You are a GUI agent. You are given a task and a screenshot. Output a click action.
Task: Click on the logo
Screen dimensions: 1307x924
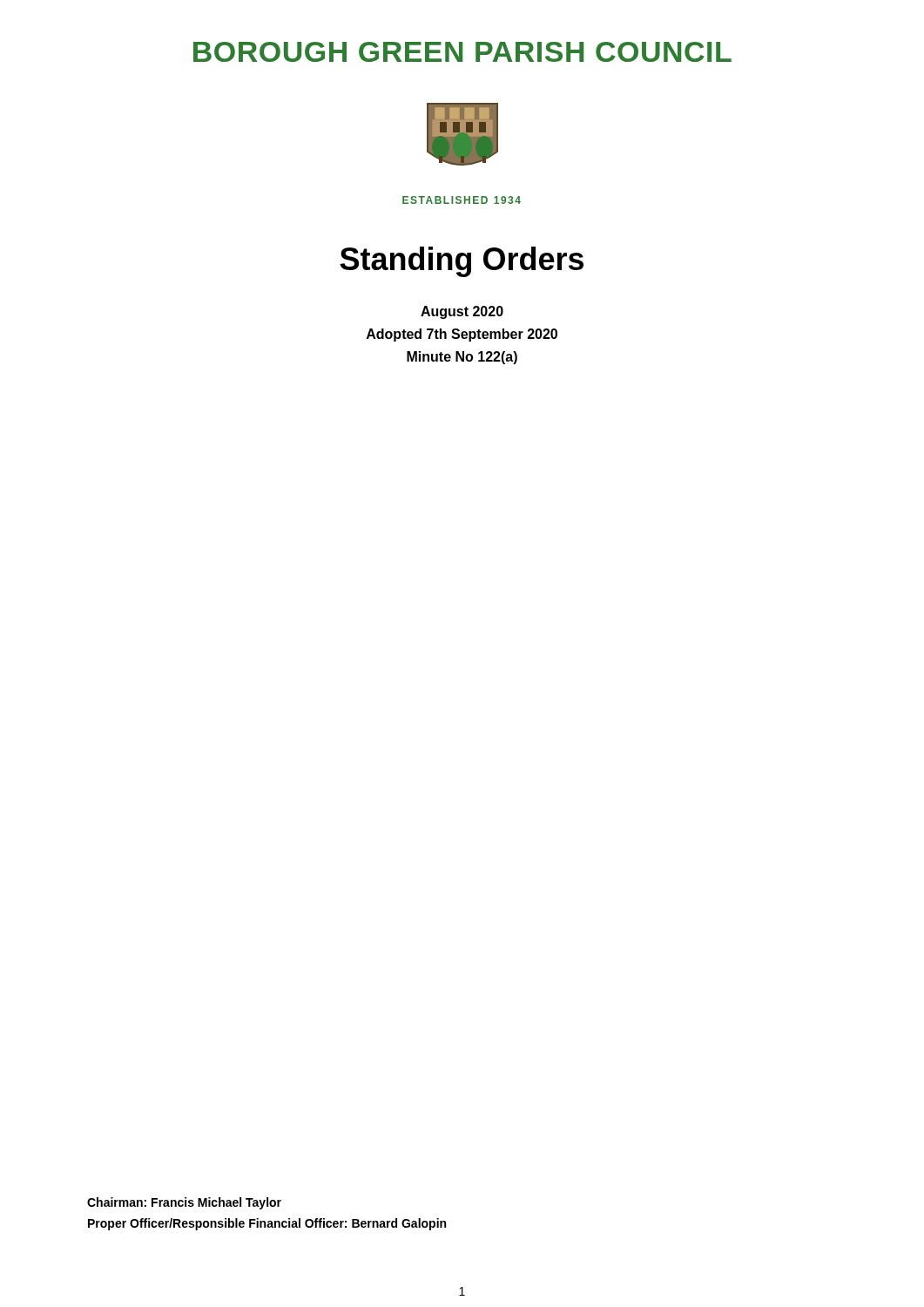pos(462,140)
